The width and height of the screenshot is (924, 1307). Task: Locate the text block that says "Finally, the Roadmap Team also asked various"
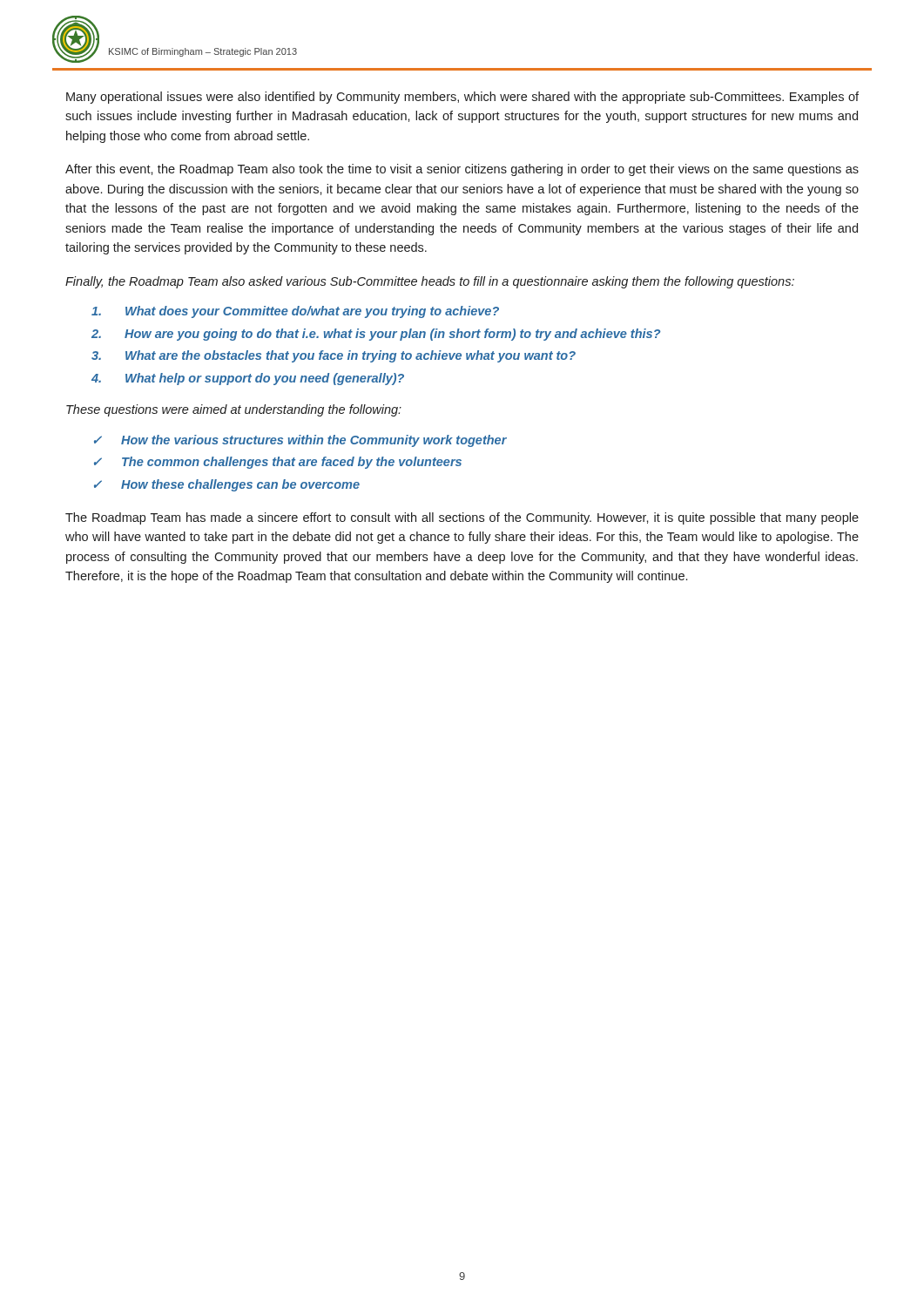430,281
